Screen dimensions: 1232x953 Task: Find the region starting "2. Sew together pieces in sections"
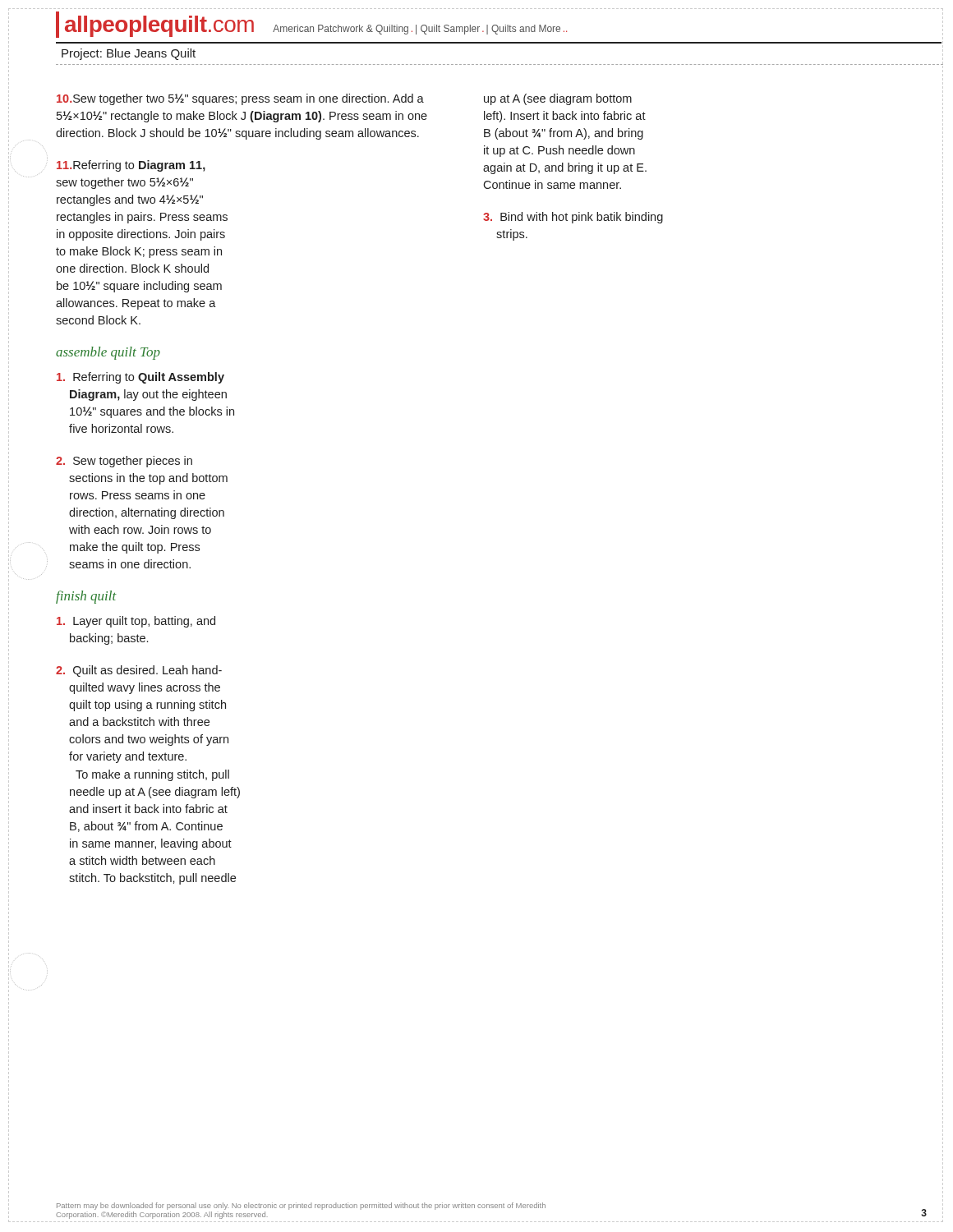142,513
